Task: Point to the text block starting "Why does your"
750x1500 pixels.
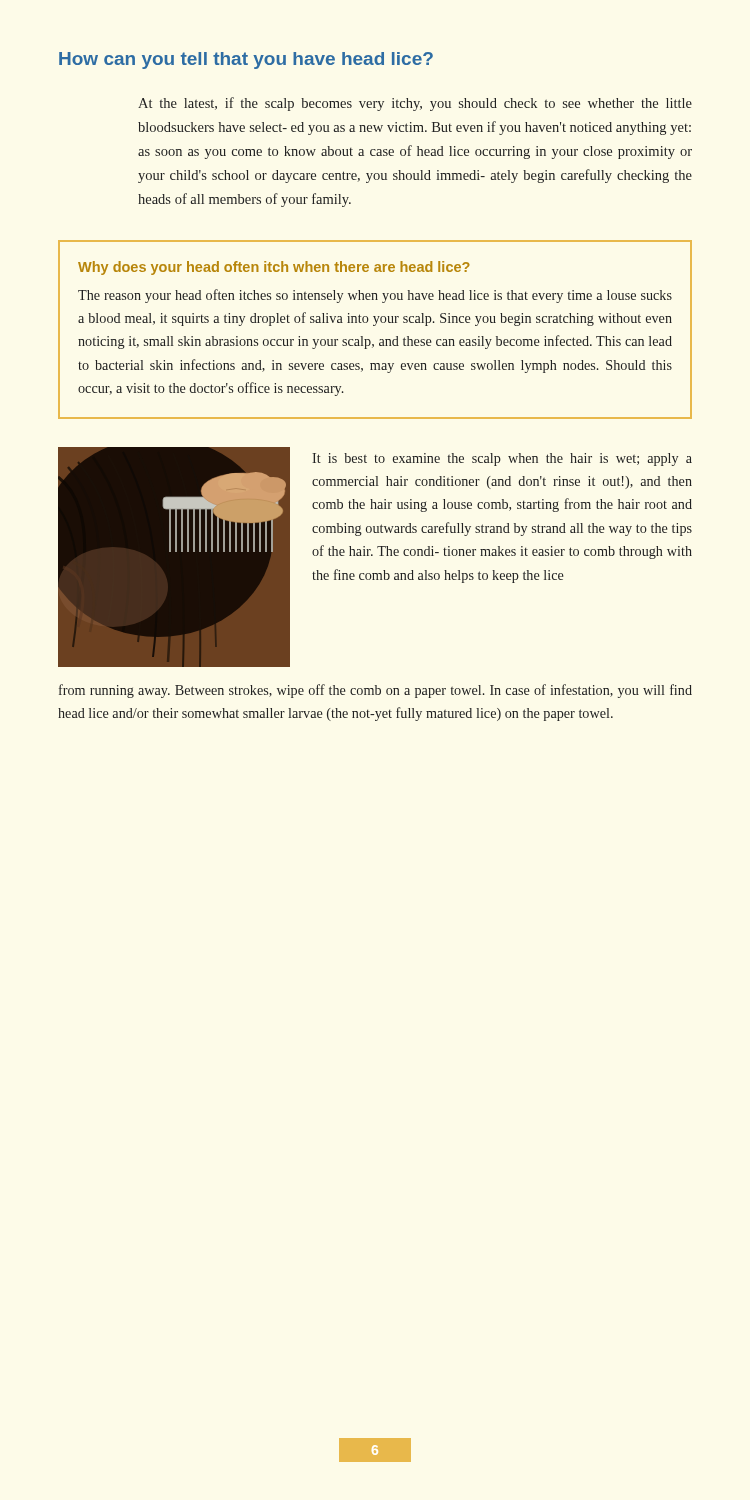Action: point(375,326)
